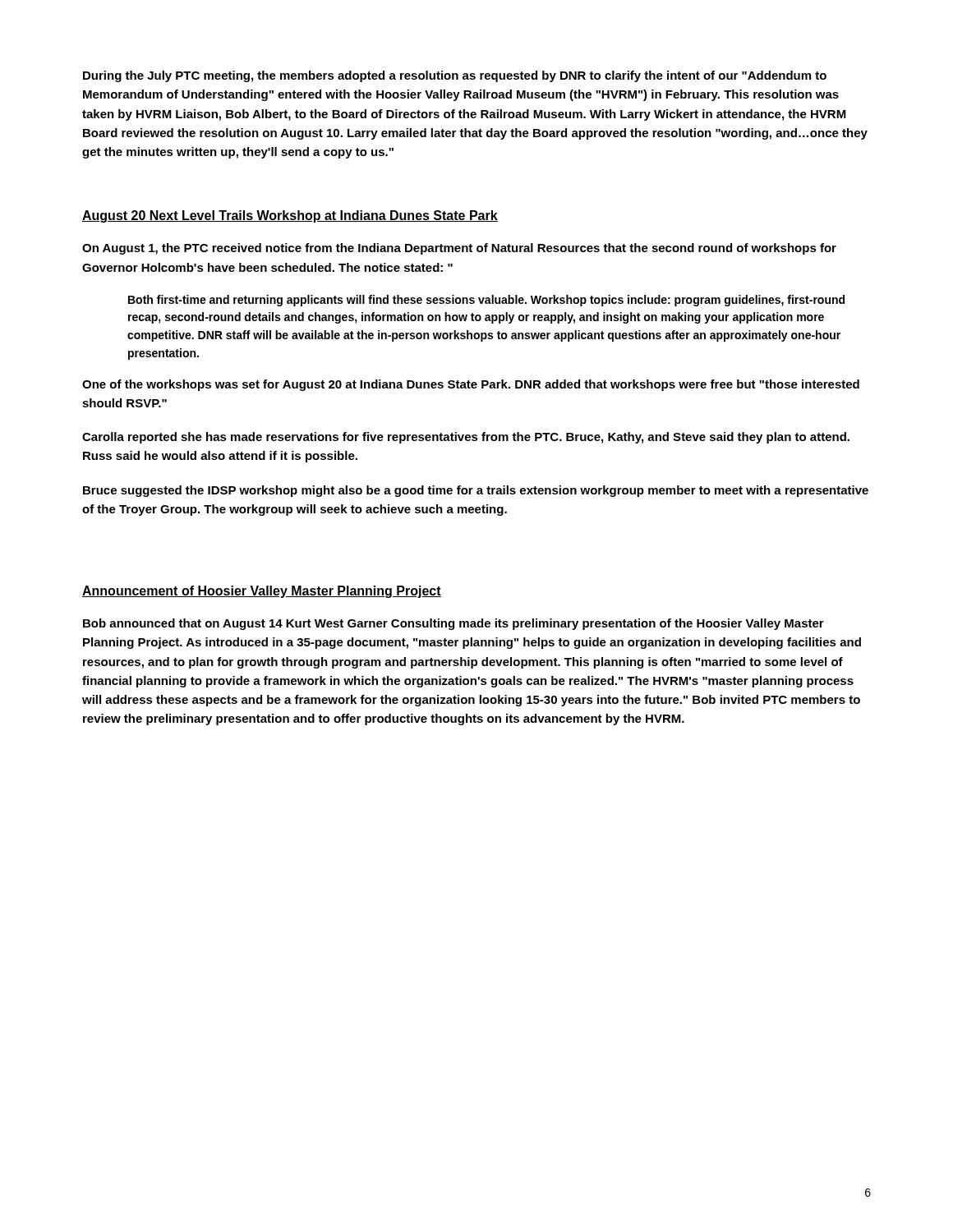Locate the block of text that opens with "One of the workshops was"
Screen dimensions: 1232x953
point(471,393)
